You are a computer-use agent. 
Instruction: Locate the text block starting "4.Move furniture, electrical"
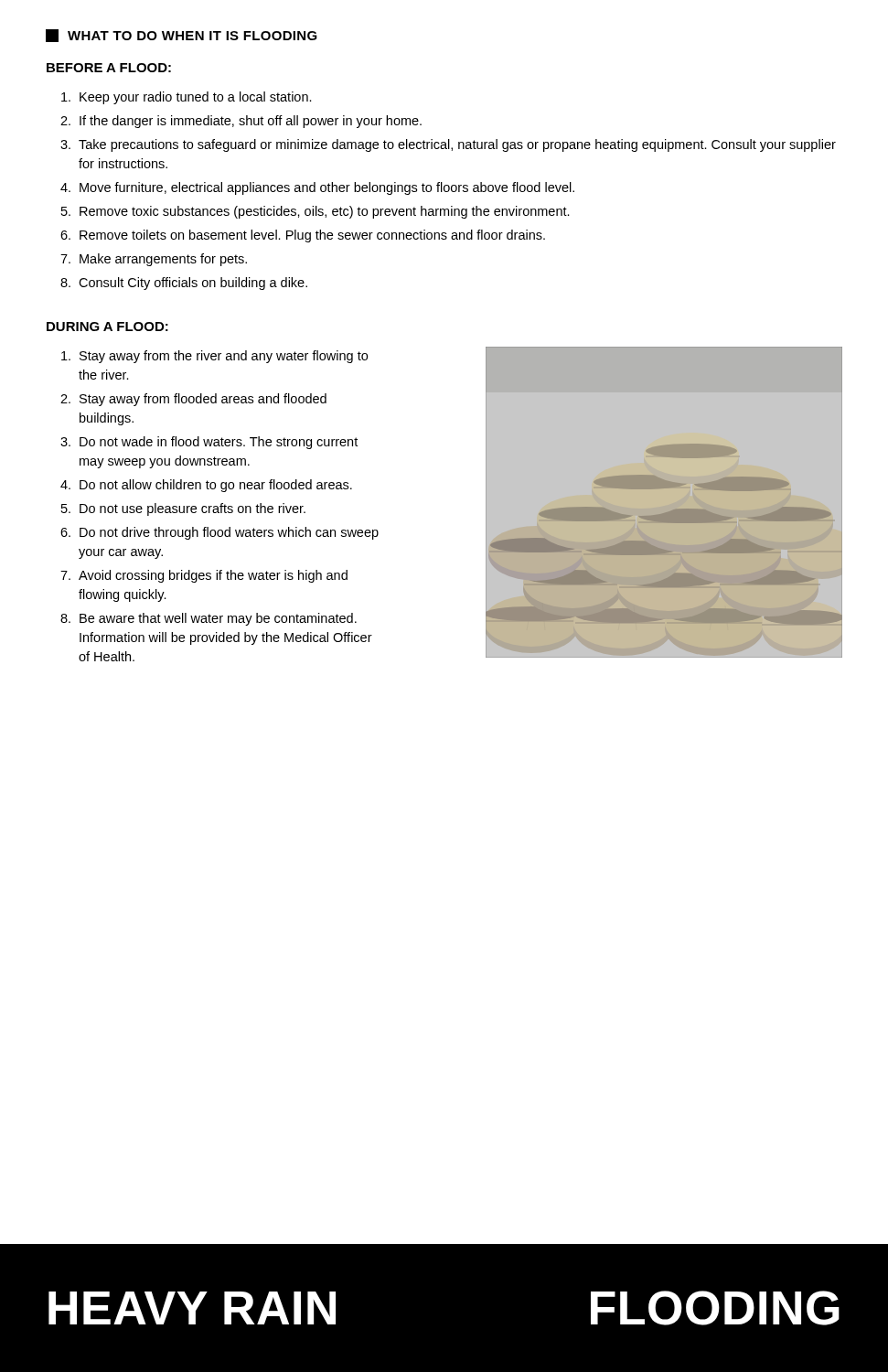click(444, 188)
